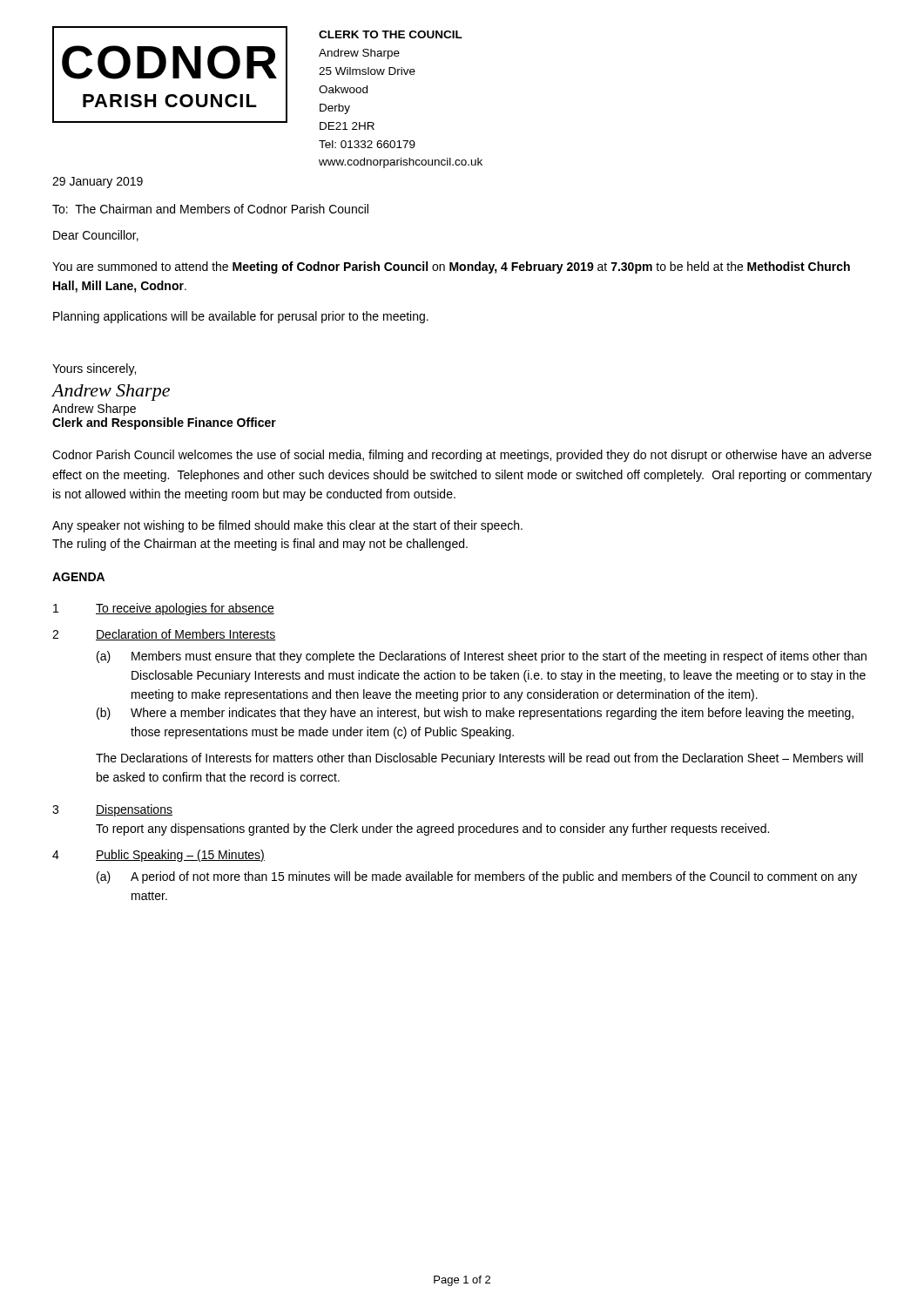Select a section header
924x1307 pixels.
coord(79,577)
